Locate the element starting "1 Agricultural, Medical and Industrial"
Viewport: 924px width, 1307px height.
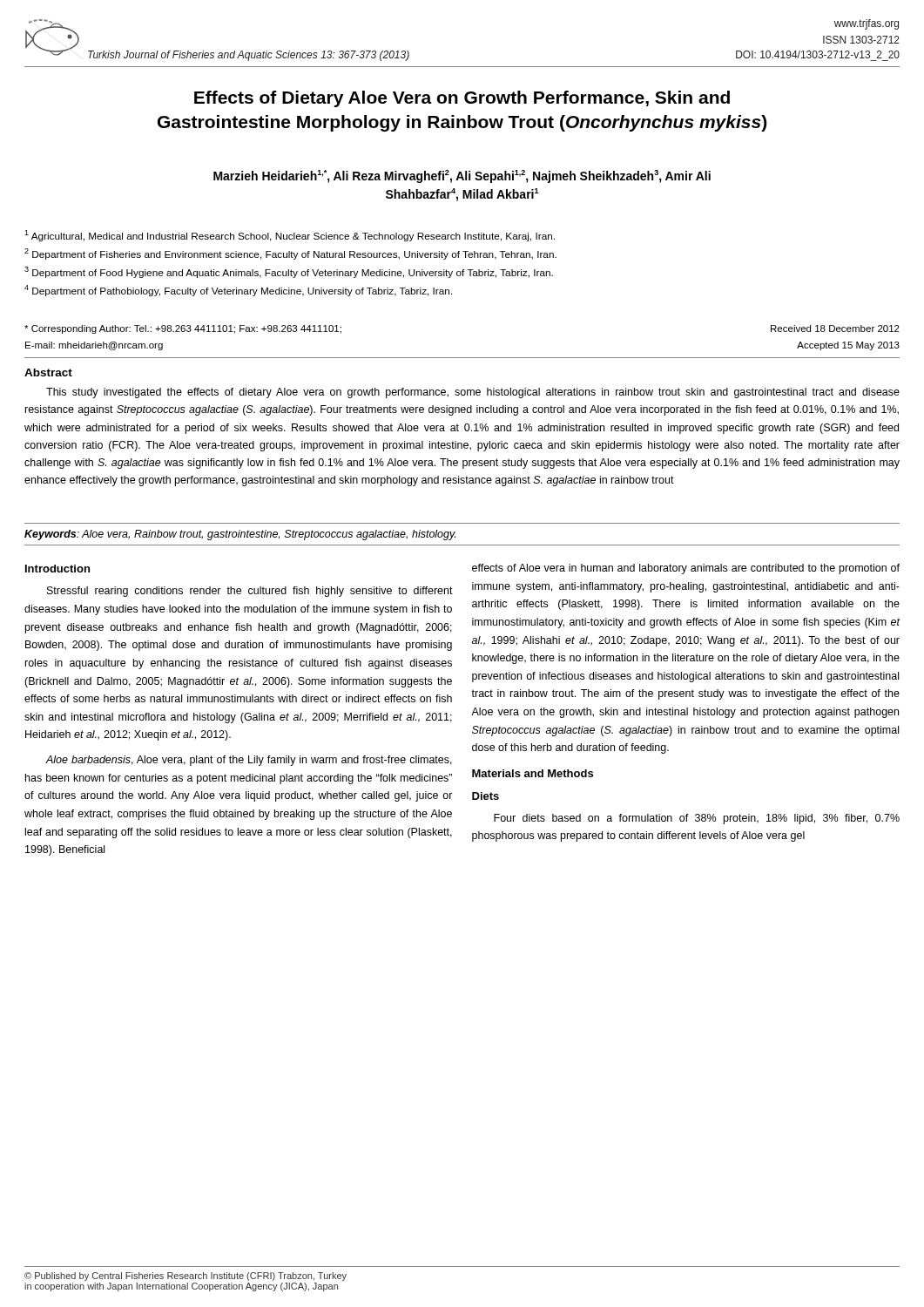(x=291, y=263)
